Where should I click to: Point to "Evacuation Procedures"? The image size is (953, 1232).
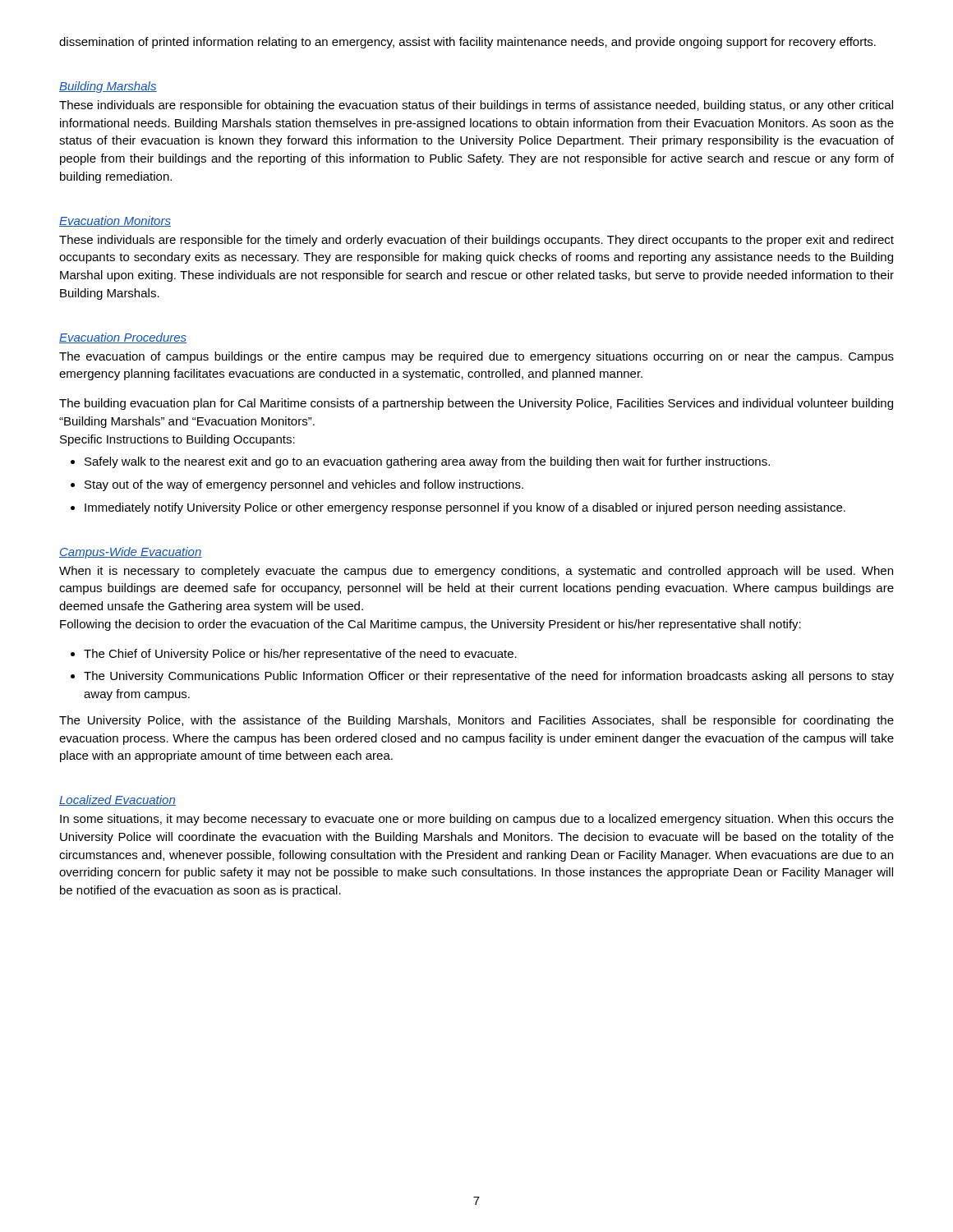[123, 337]
